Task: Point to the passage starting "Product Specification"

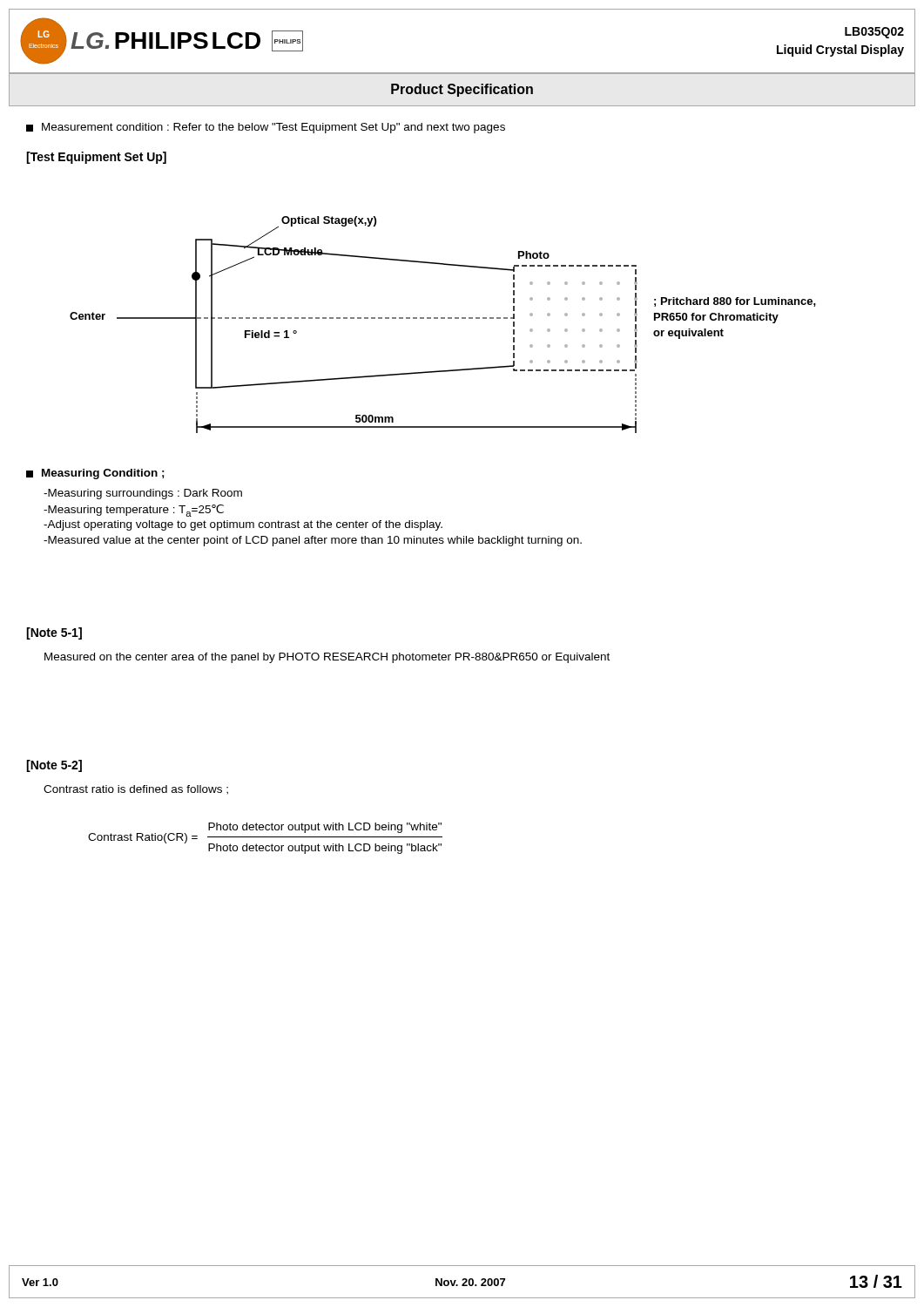Action: 462,90
